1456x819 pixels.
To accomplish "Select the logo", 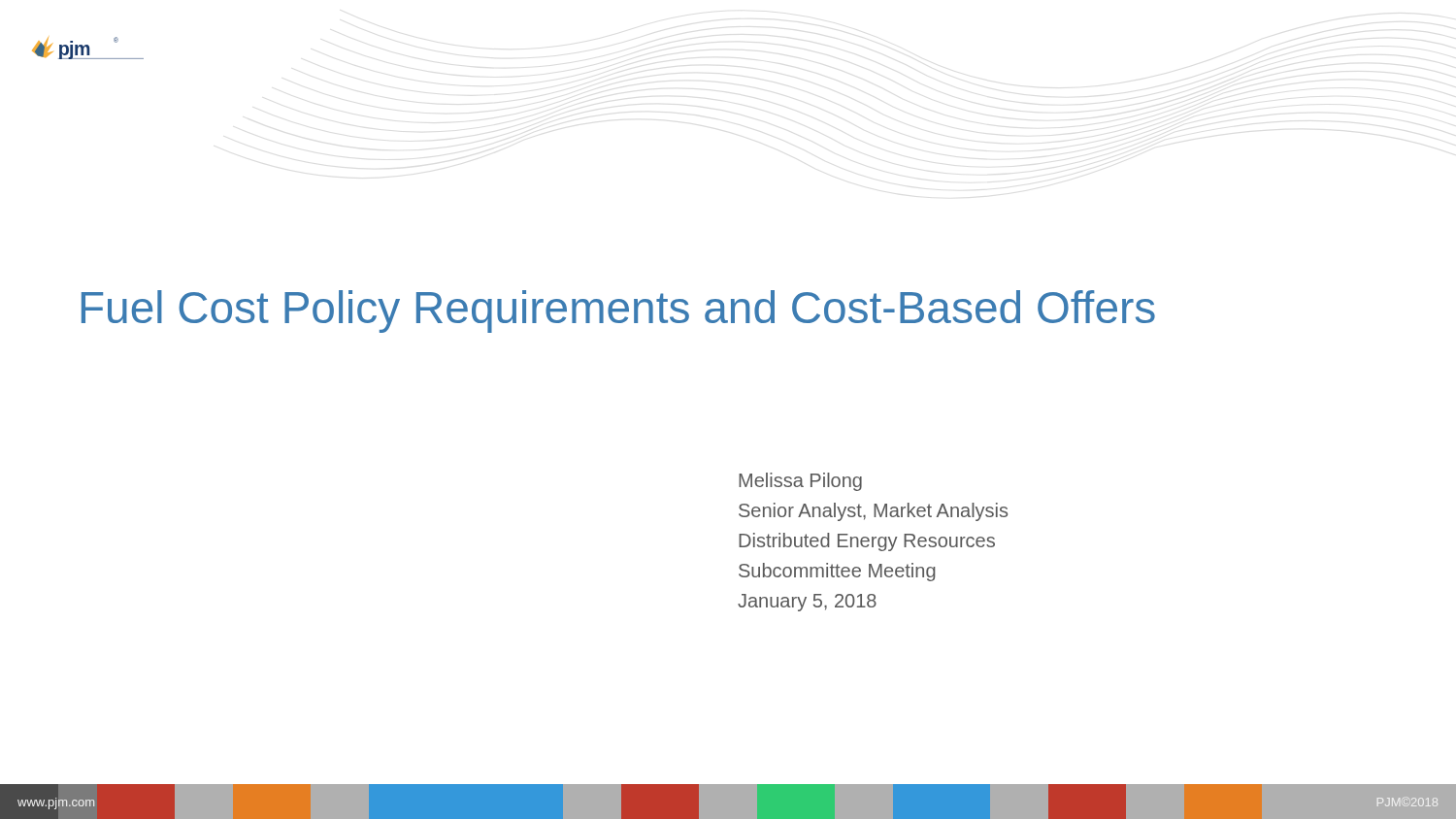I will [x=85, y=51].
